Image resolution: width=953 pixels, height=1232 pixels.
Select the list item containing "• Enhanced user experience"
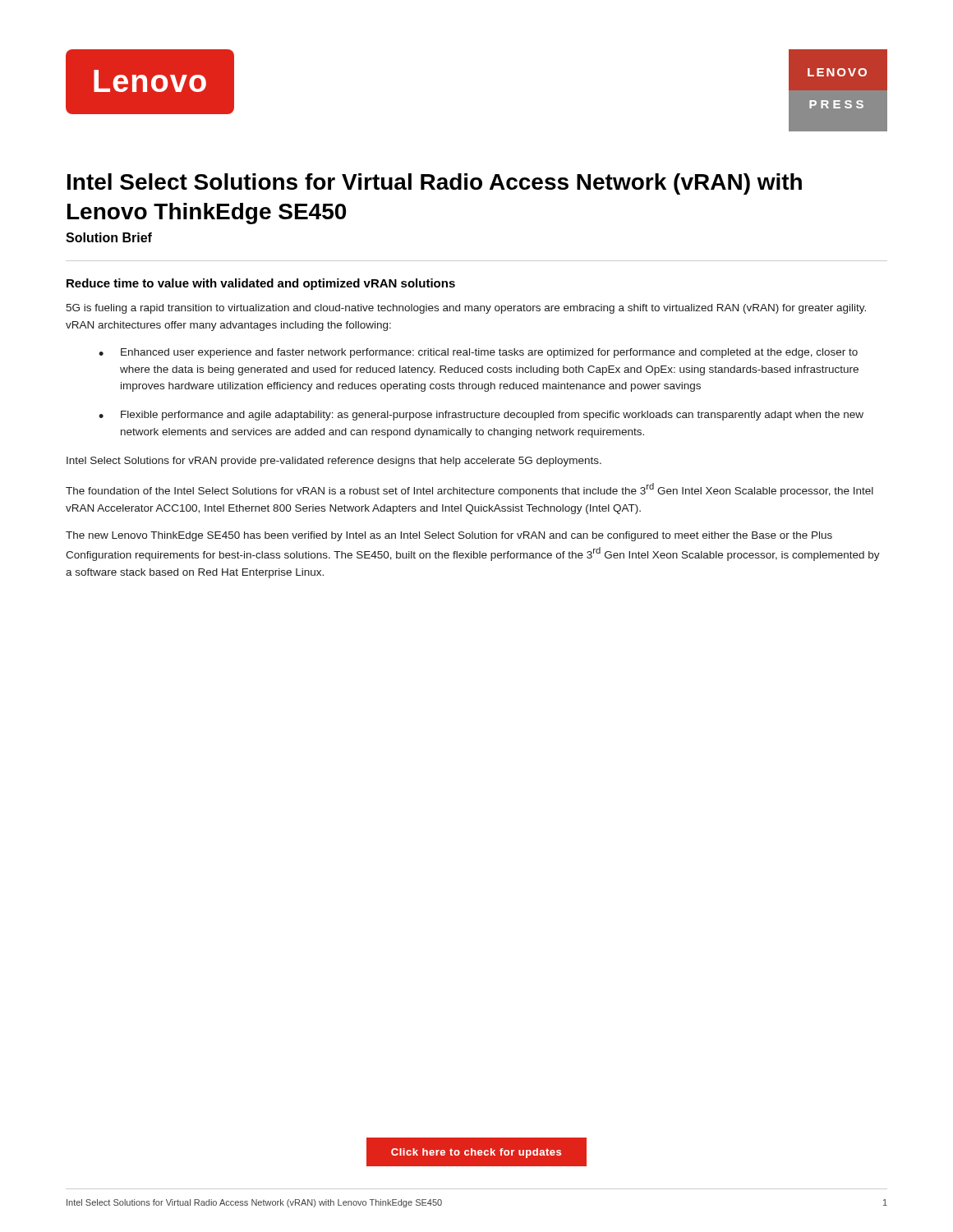point(493,370)
